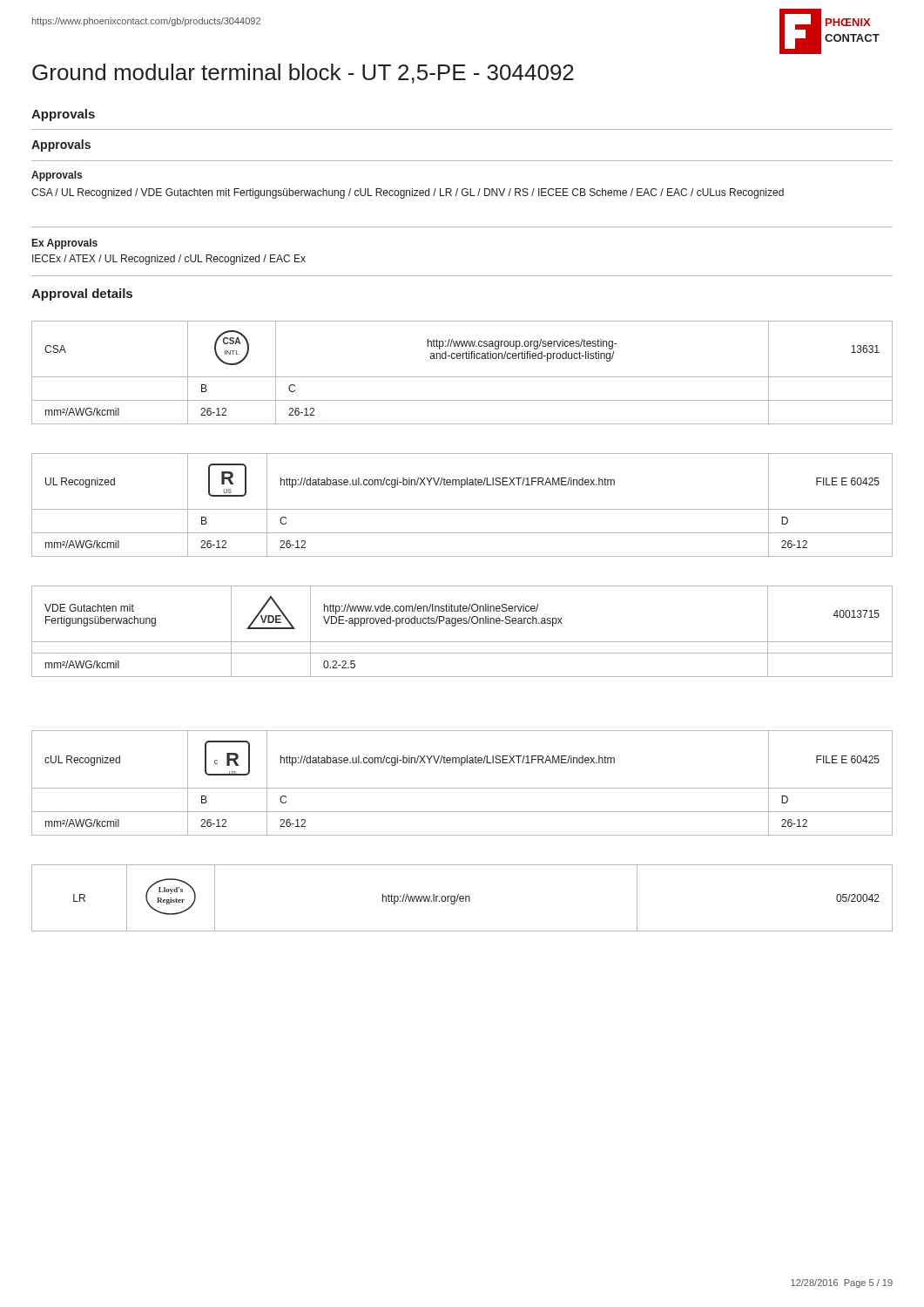The height and width of the screenshot is (1307, 924).
Task: Locate the table with the text "c R US"
Action: point(462,783)
